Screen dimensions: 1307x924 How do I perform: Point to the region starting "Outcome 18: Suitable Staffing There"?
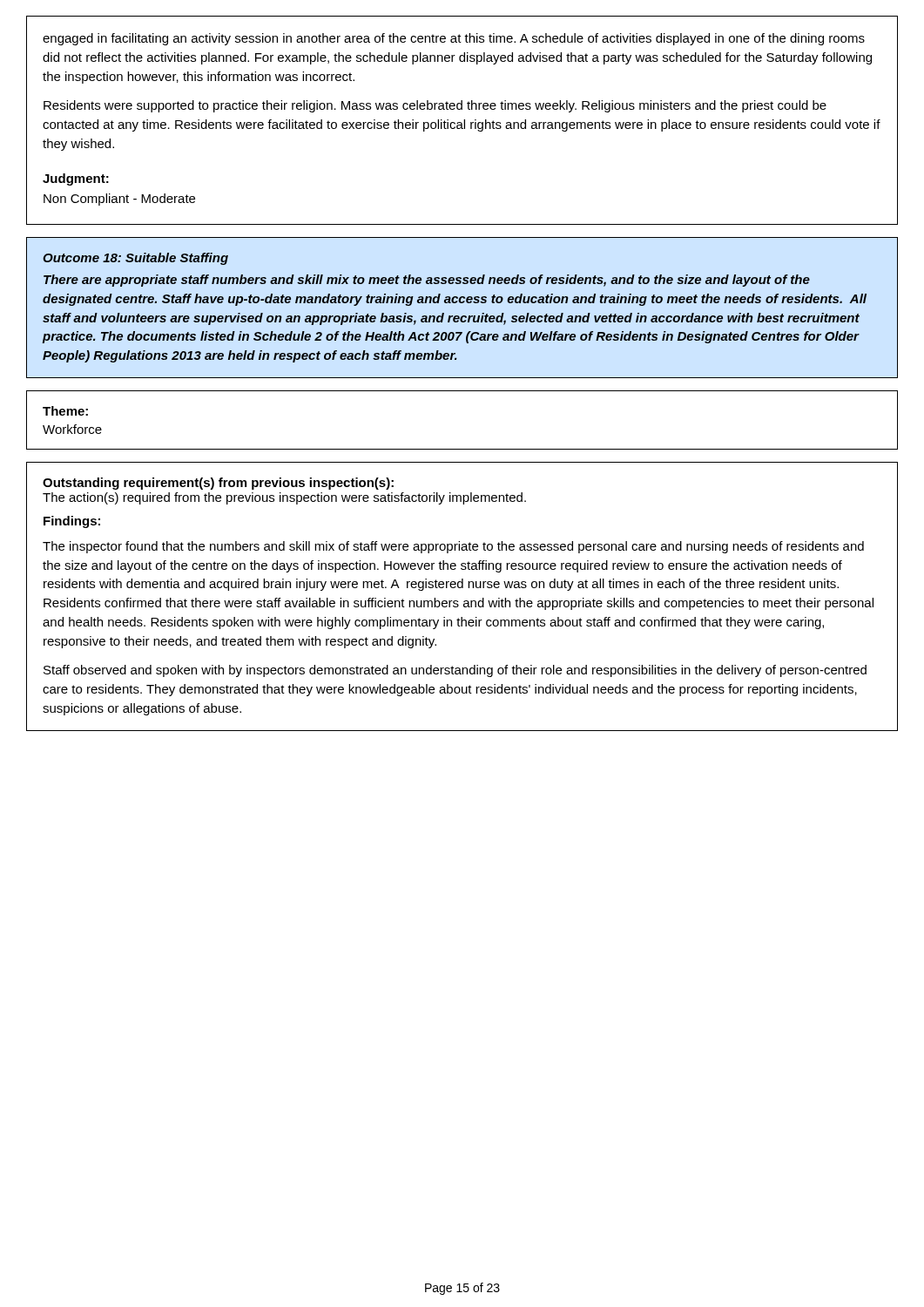[x=462, y=307]
